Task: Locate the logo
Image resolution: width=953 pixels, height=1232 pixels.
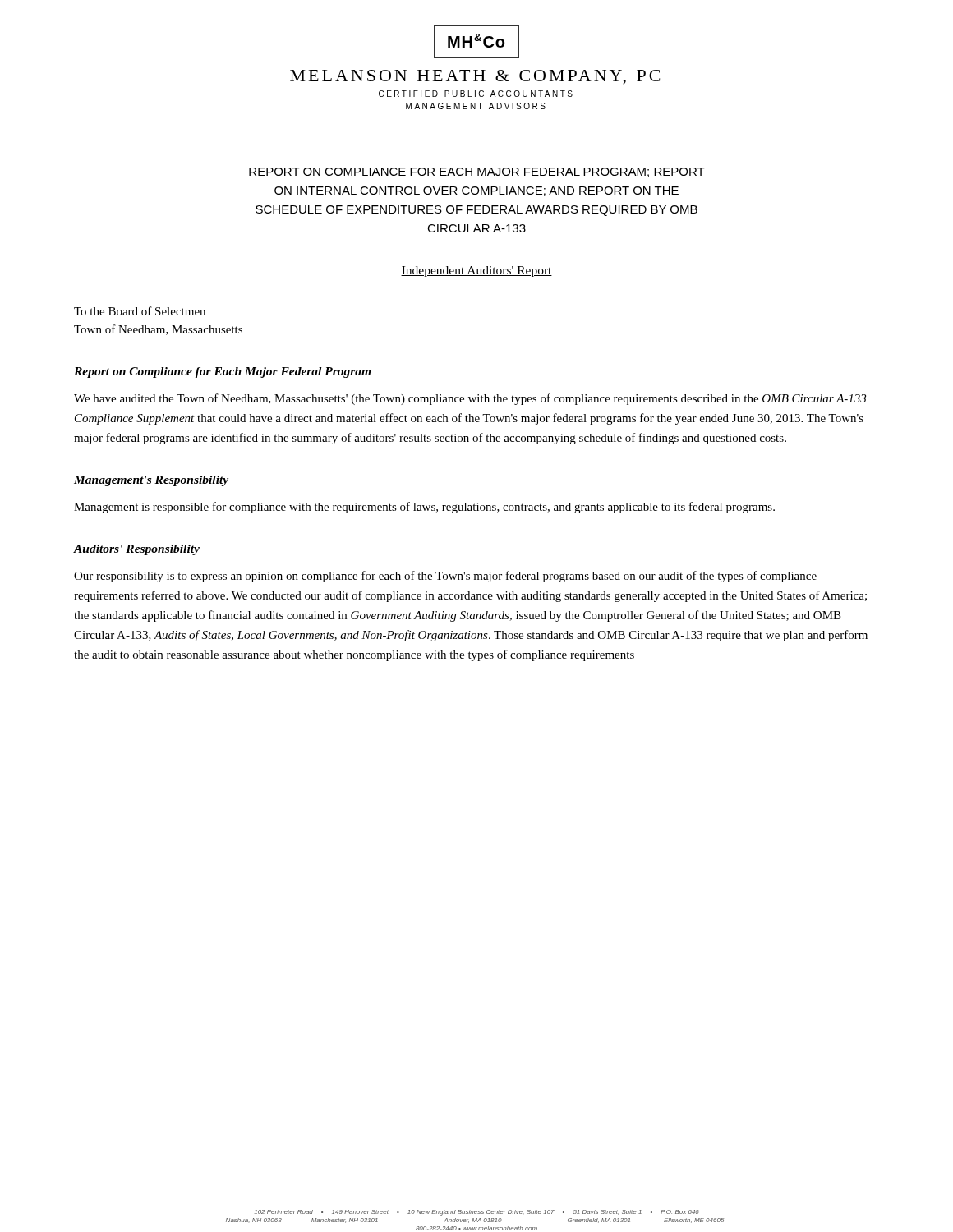Action: coord(476,68)
